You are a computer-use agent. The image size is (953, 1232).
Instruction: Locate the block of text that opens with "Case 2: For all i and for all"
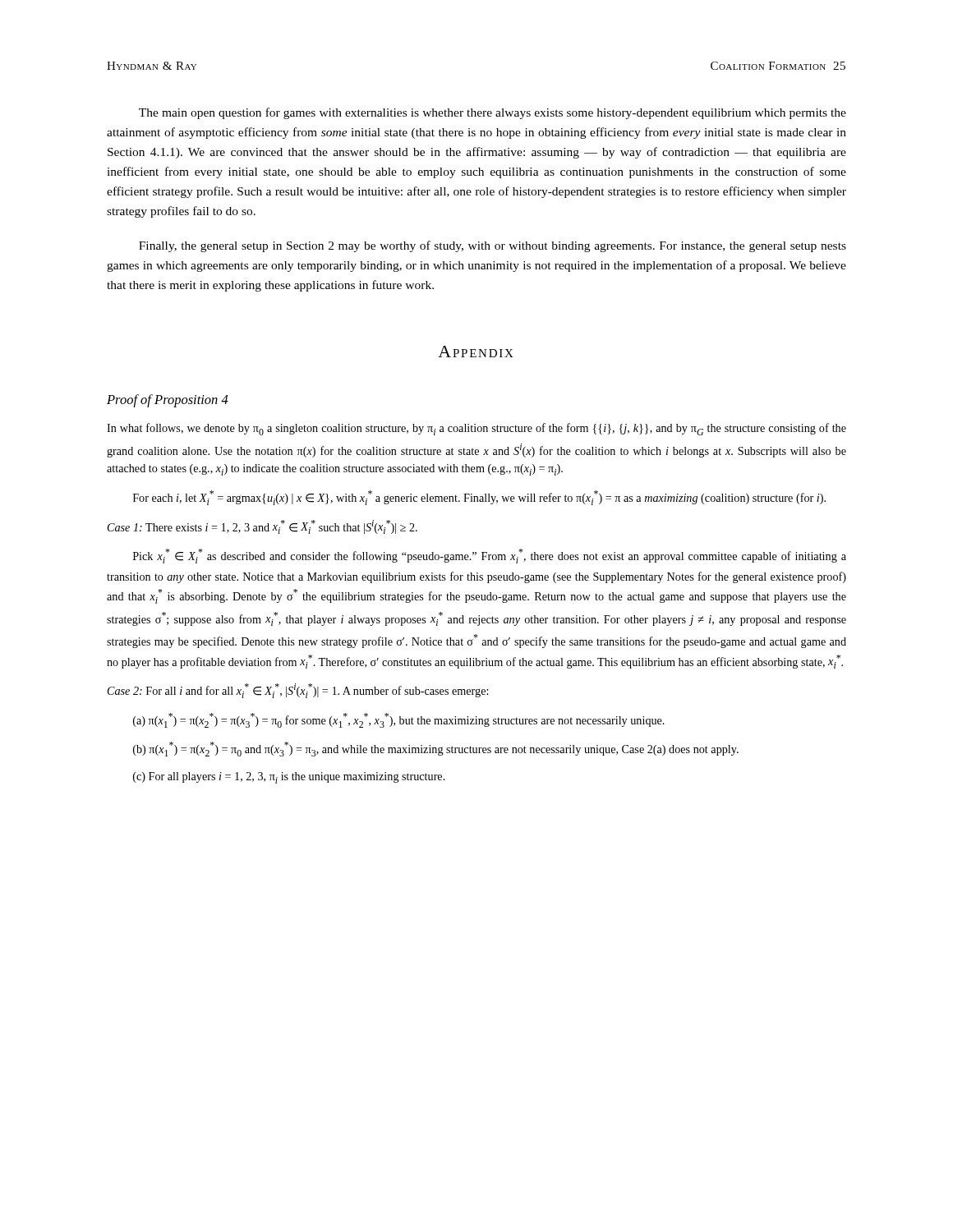pos(298,691)
